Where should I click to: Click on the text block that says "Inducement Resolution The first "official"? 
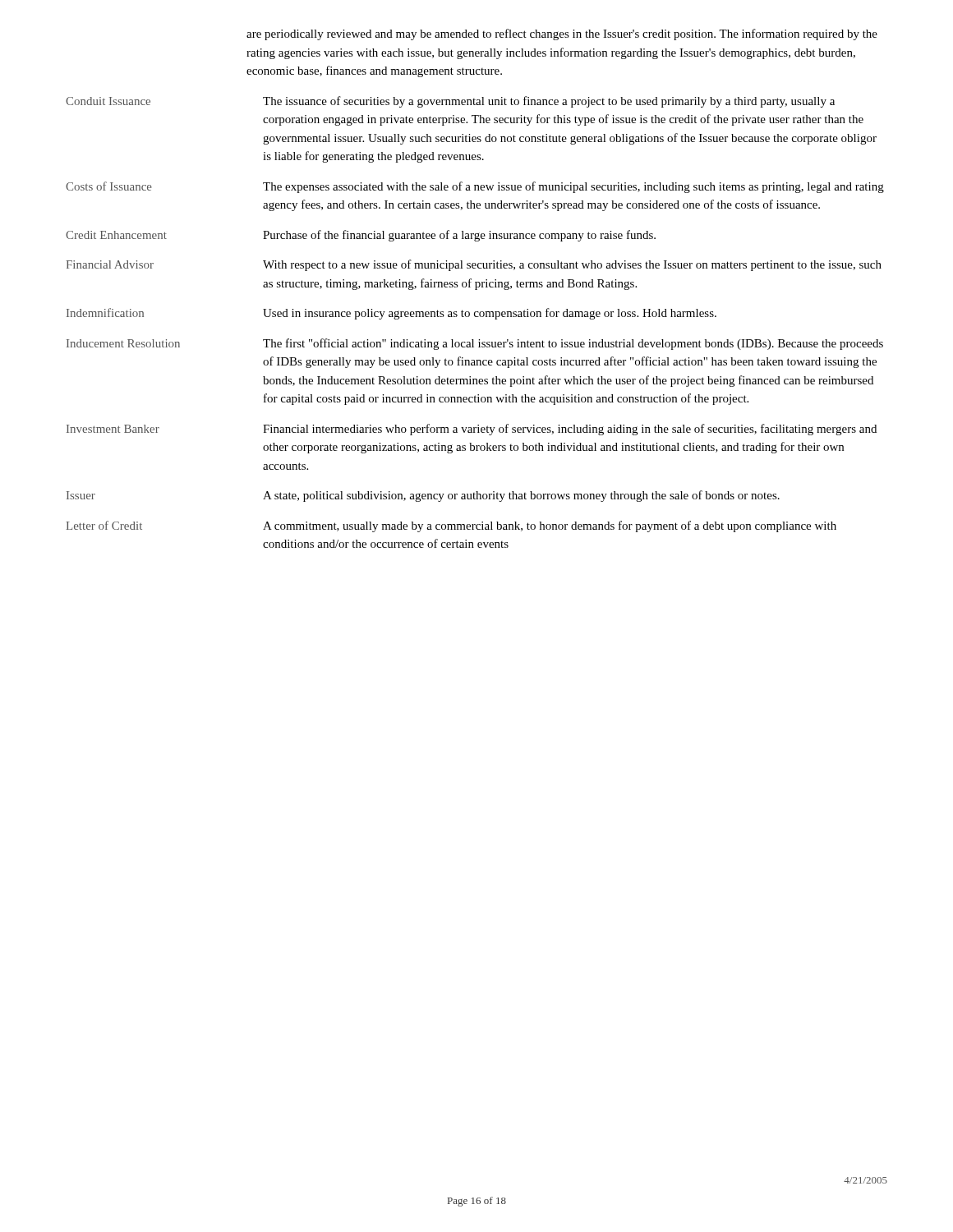[x=476, y=371]
